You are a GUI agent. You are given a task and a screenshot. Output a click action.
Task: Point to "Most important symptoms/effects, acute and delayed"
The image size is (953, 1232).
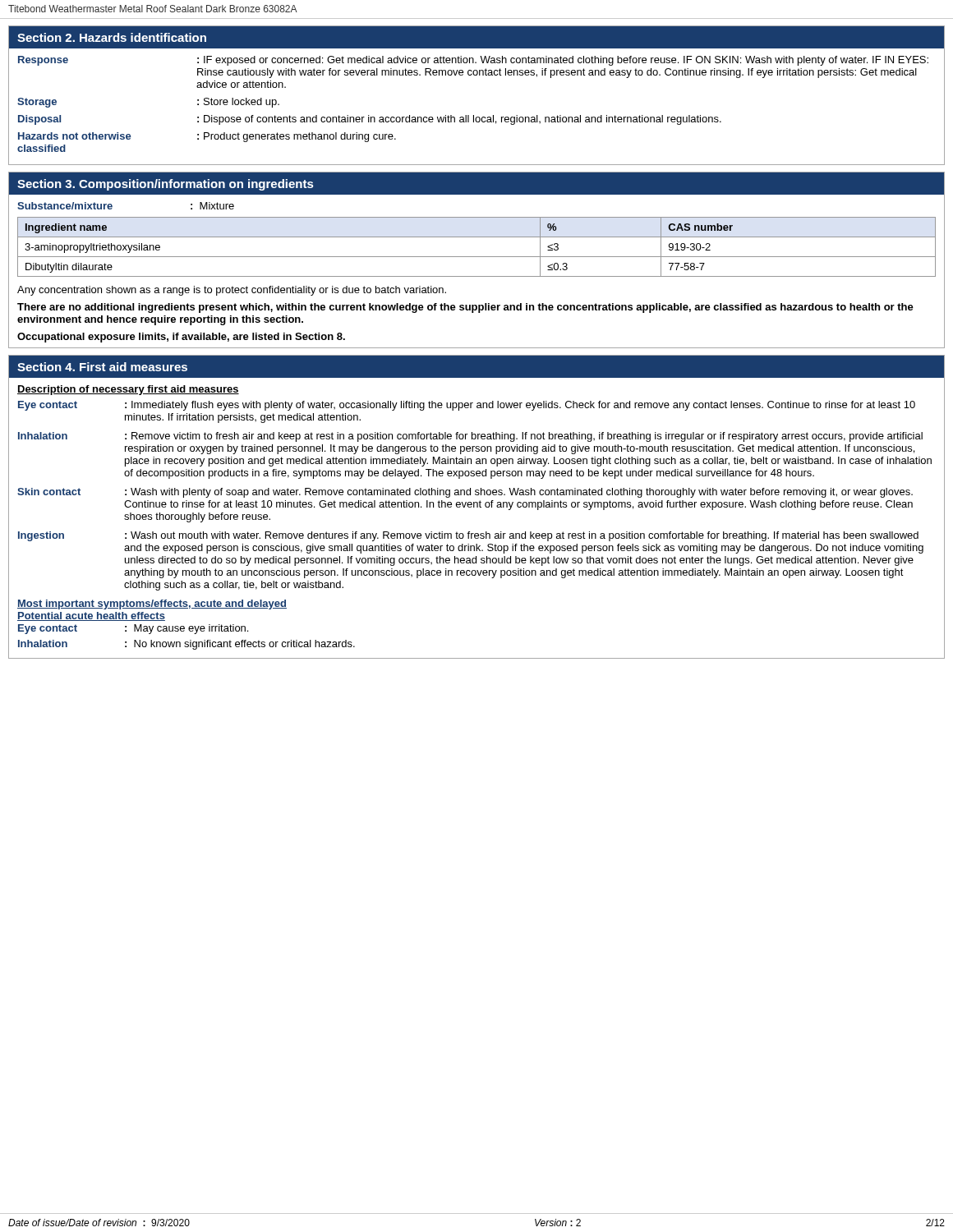pos(152,603)
